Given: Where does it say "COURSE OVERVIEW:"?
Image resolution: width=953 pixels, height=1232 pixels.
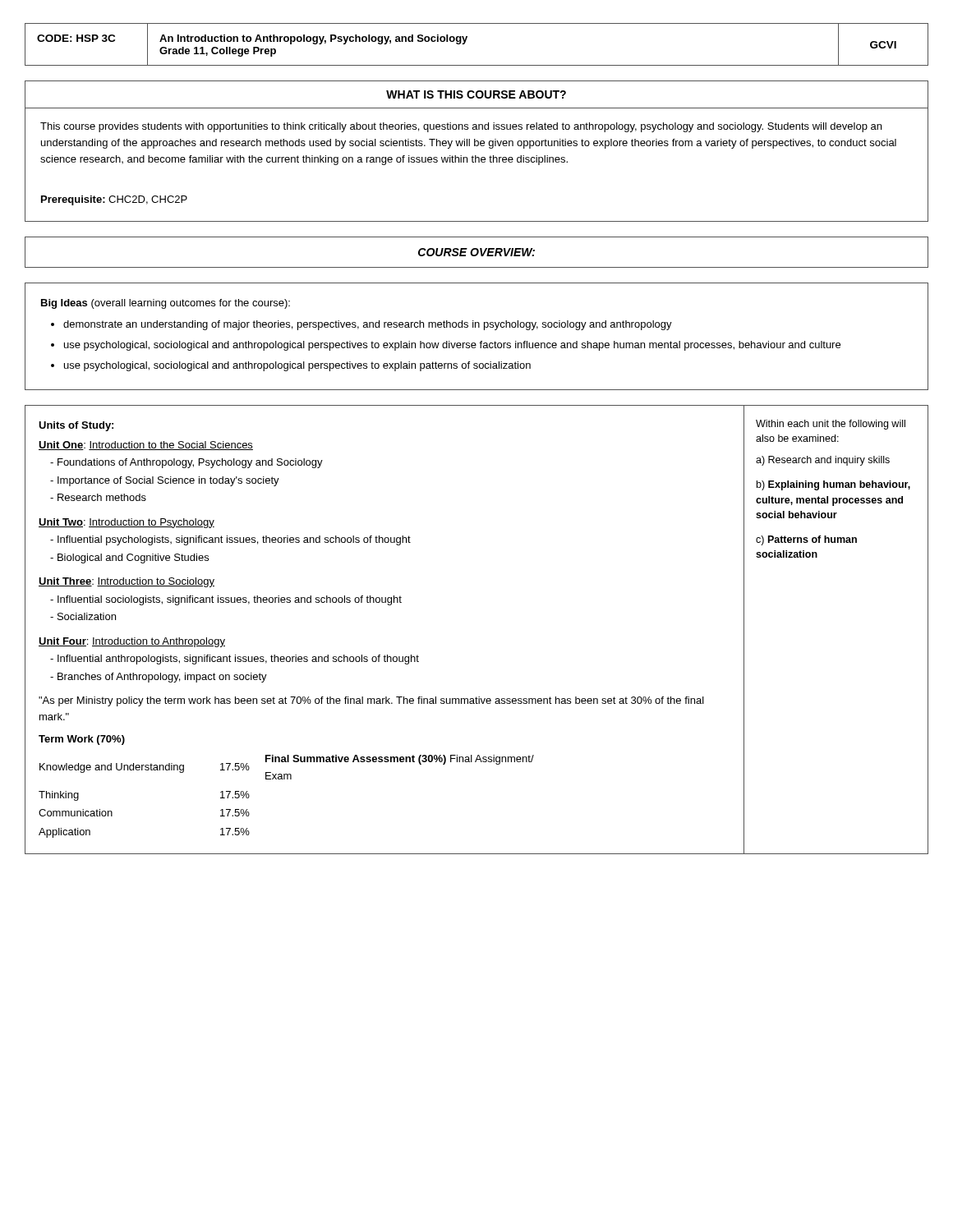Looking at the screenshot, I should click(476, 252).
